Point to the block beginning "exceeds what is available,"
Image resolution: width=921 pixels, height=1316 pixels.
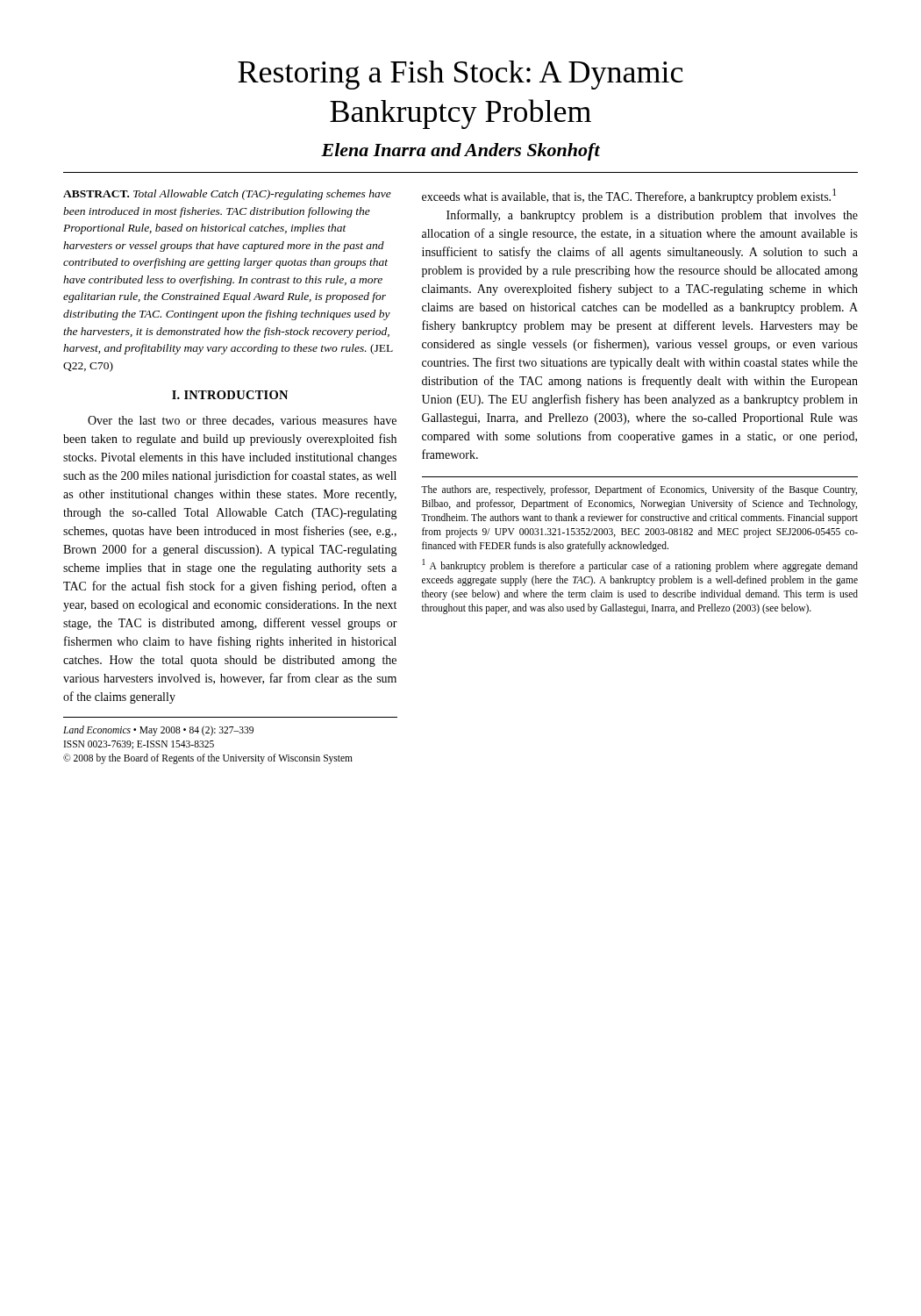click(x=640, y=324)
